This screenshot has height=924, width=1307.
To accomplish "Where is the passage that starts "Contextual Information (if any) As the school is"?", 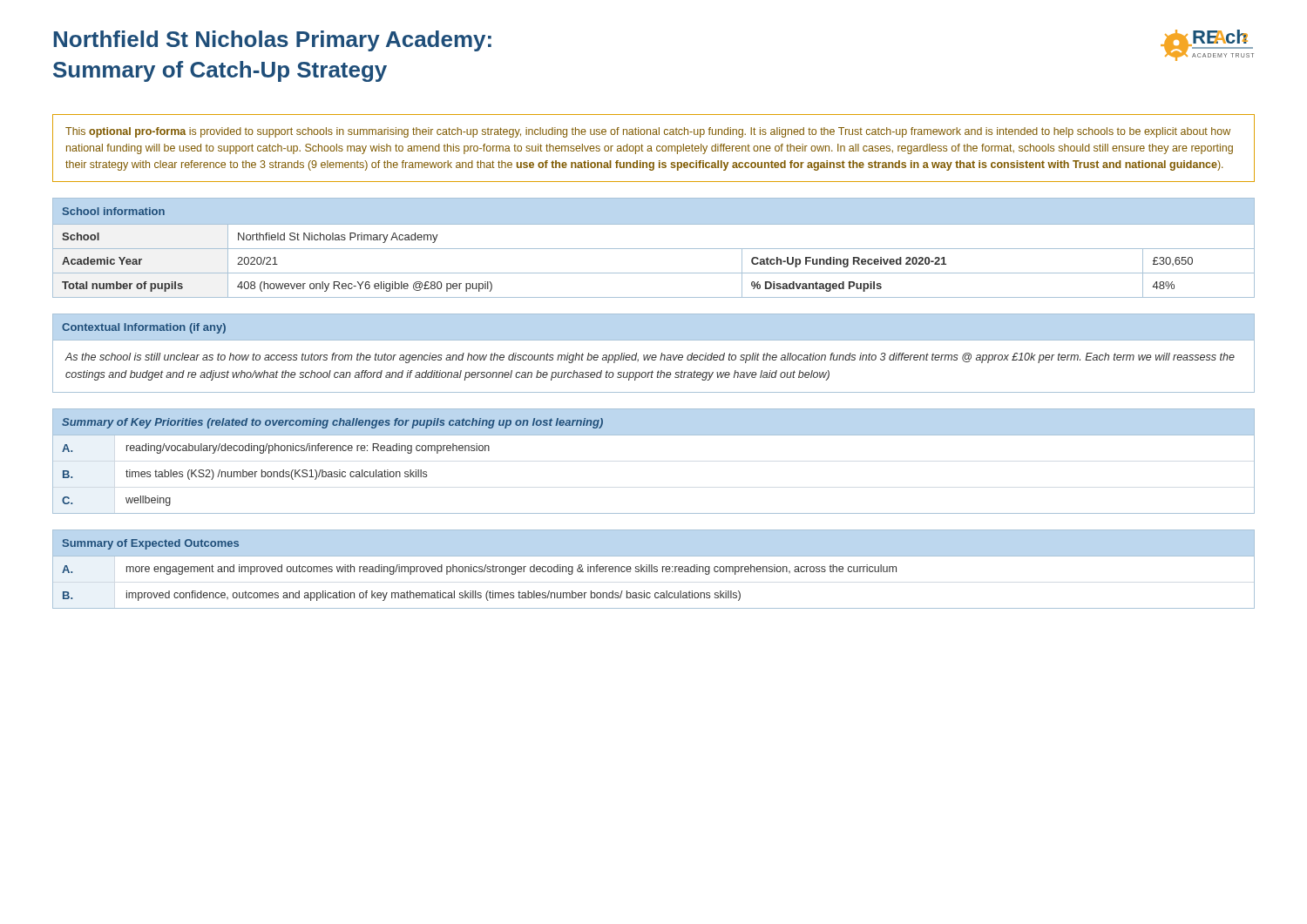I will pos(654,353).
